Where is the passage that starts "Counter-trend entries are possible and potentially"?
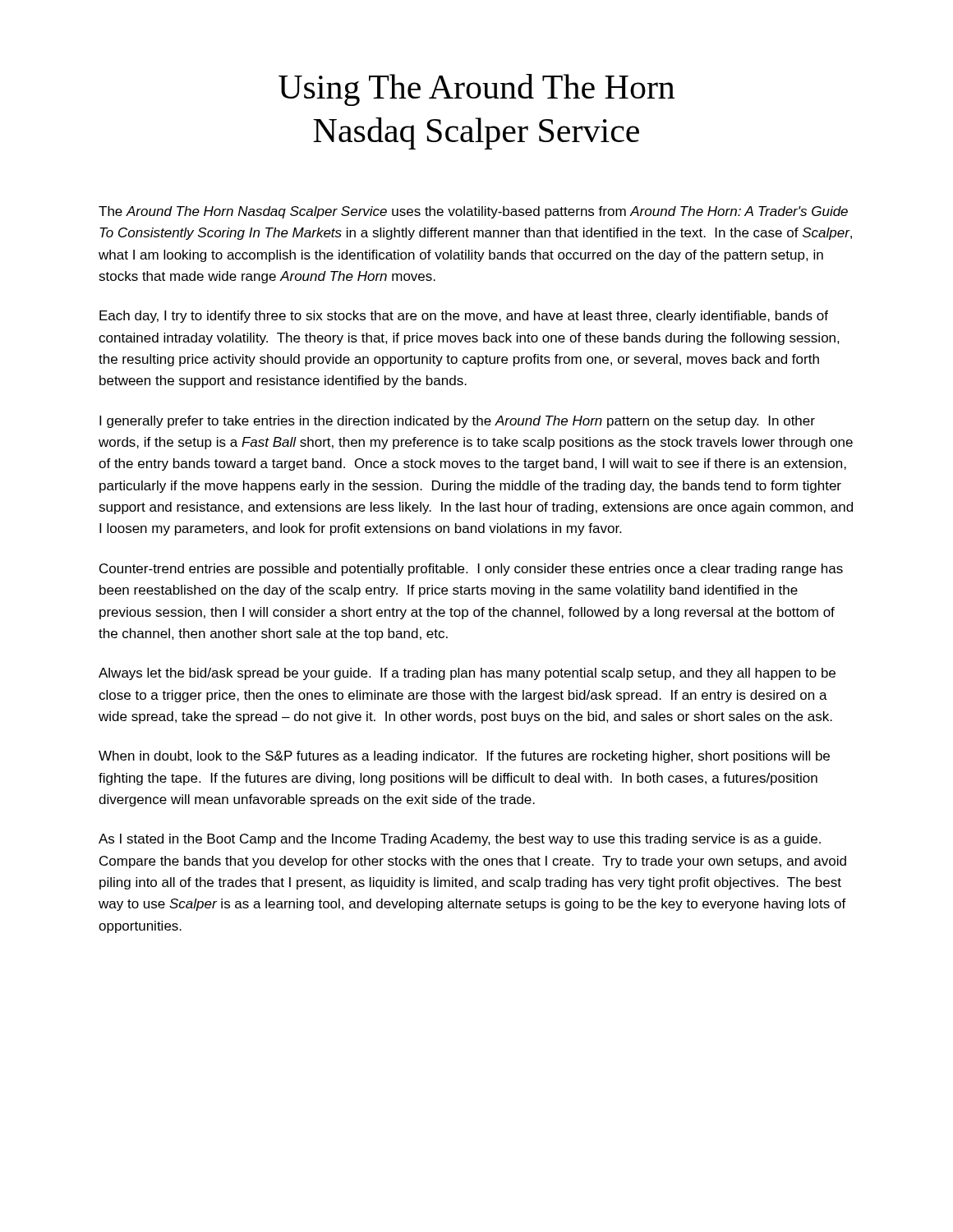Viewport: 953px width, 1232px height. 471,601
